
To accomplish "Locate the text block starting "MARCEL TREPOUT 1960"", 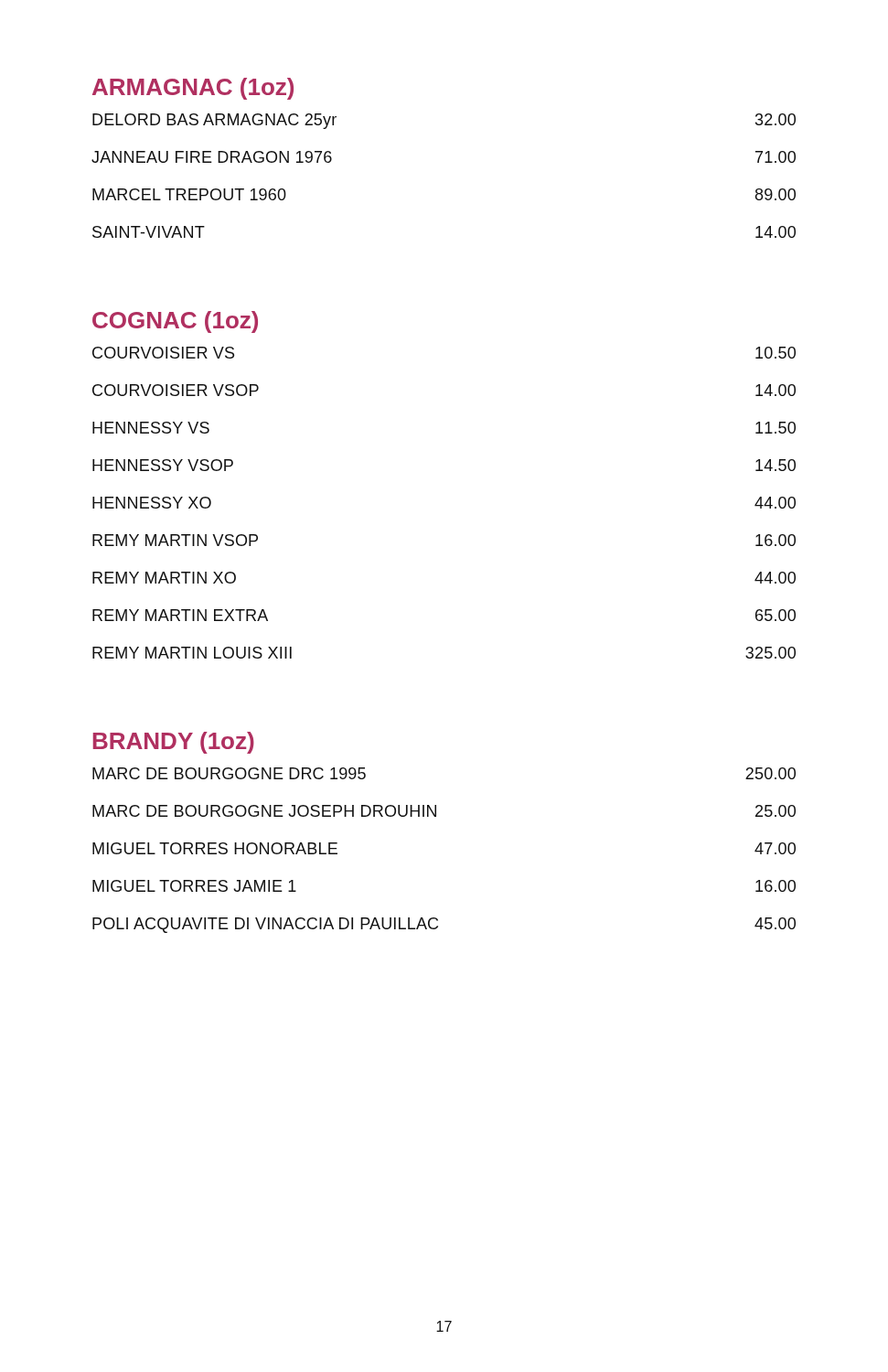I will pos(193,194).
